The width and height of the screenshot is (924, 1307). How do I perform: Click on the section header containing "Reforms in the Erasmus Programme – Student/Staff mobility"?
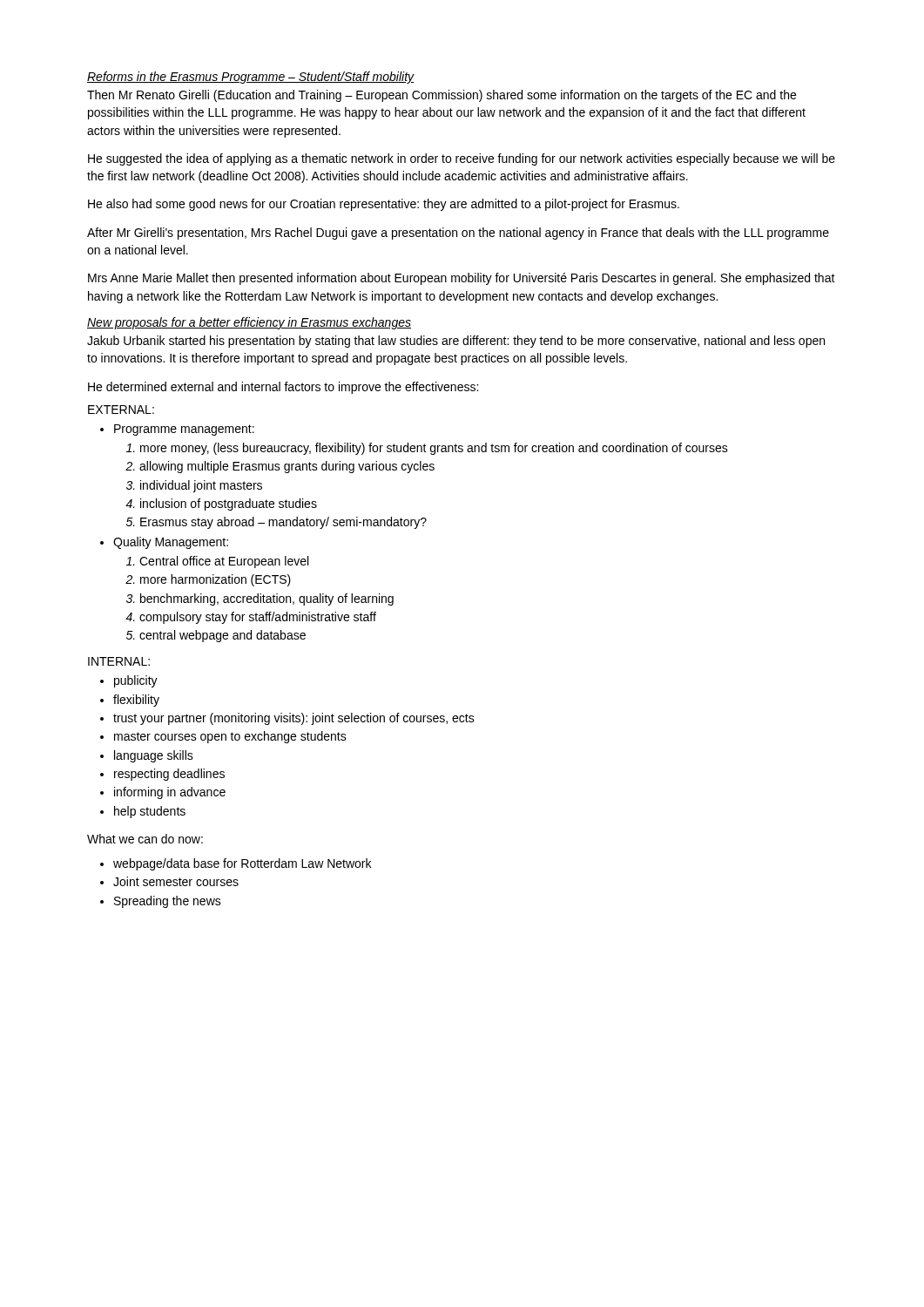coord(250,77)
